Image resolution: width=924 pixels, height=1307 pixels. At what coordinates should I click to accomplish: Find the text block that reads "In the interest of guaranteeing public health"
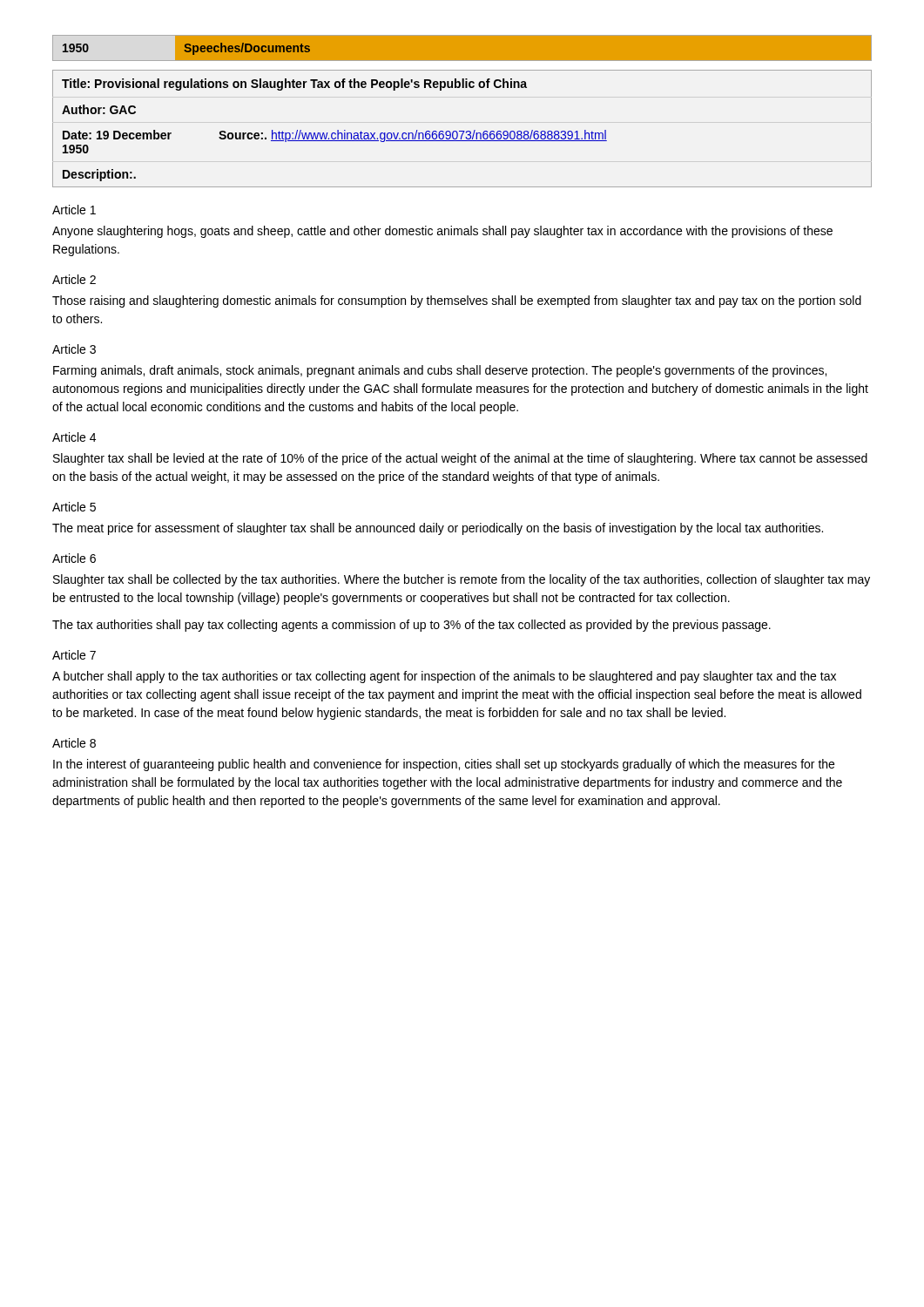447,782
